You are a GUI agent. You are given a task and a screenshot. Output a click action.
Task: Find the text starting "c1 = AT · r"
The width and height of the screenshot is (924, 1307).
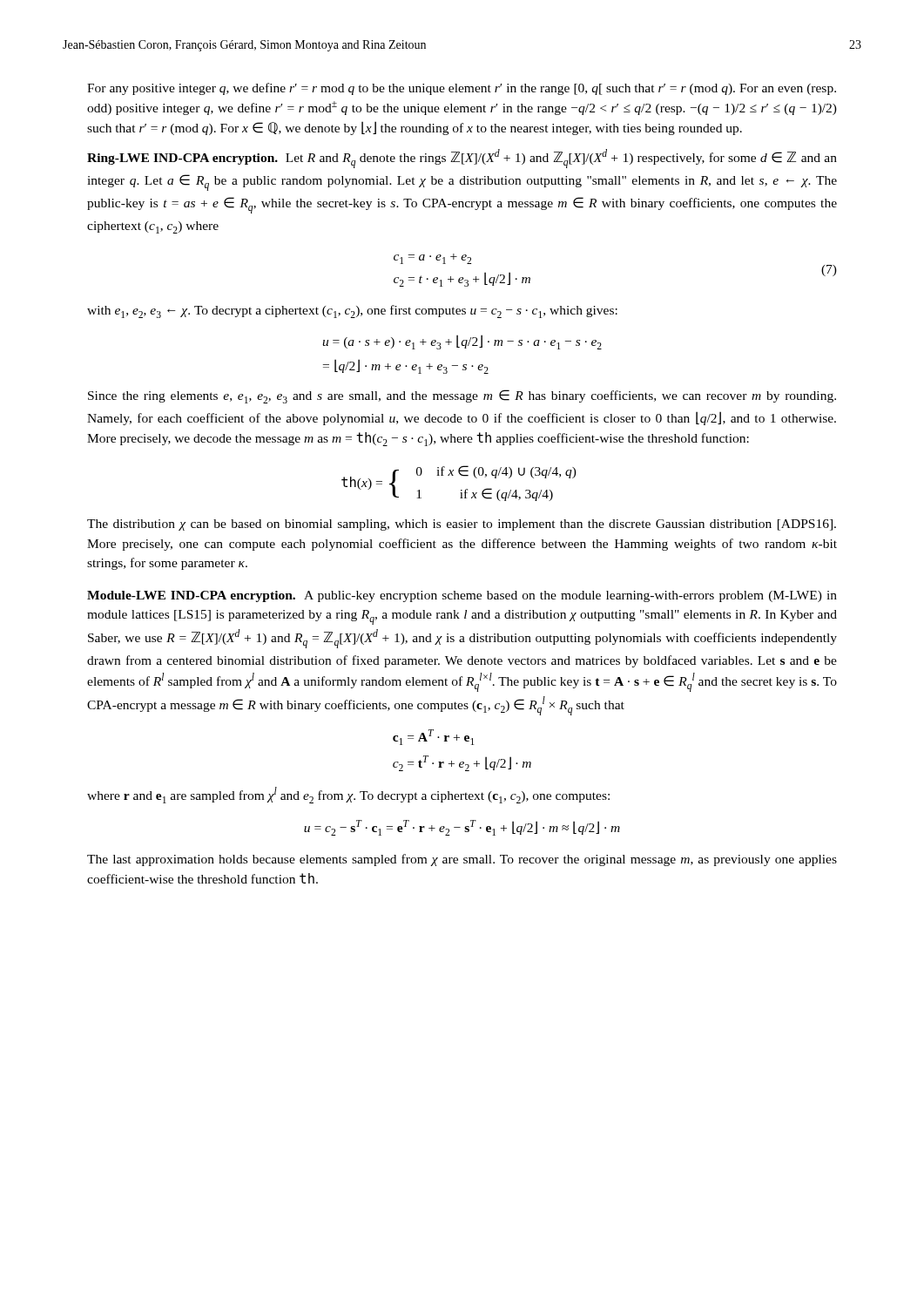coord(462,752)
